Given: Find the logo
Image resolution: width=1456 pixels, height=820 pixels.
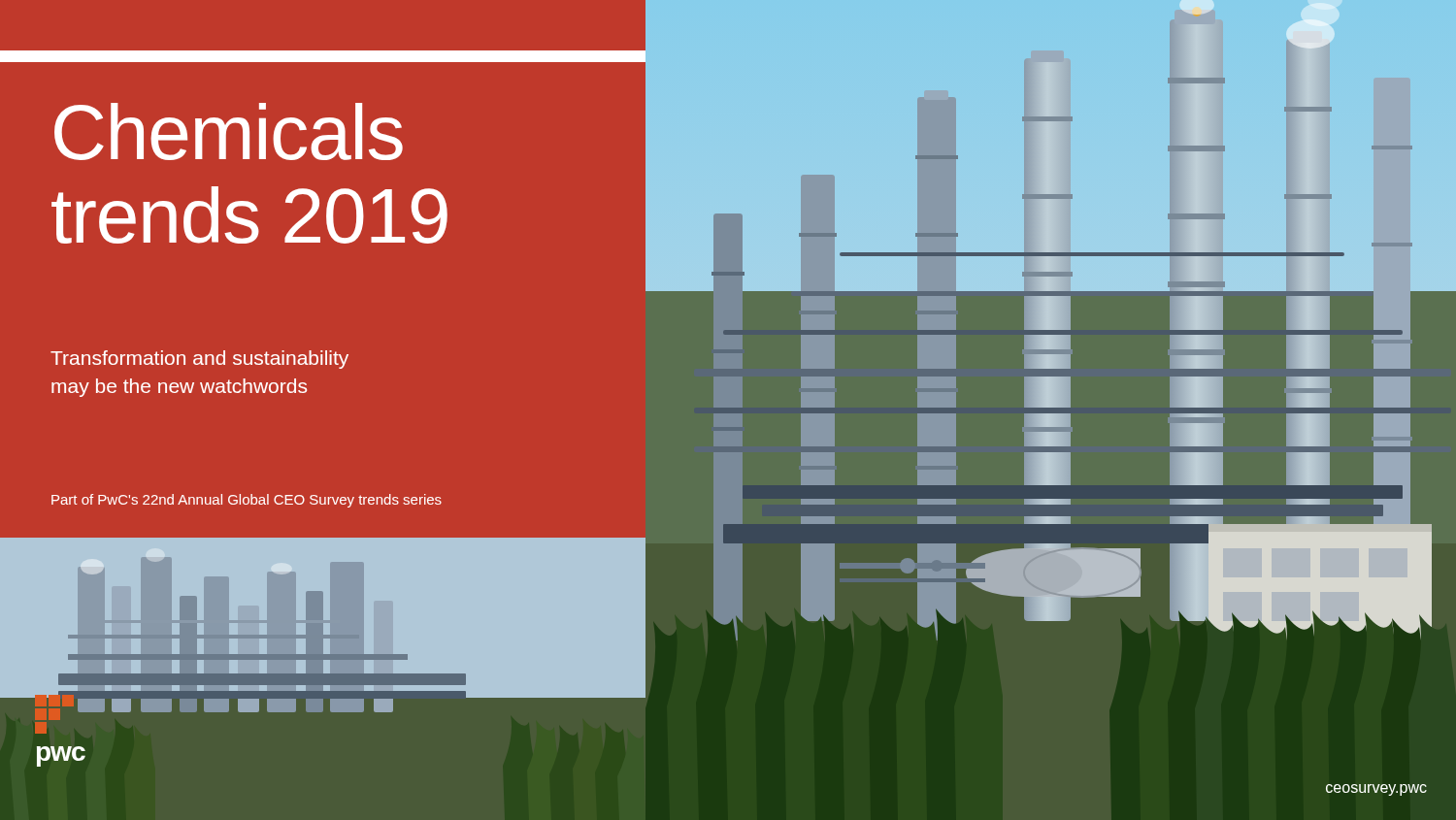Looking at the screenshot, I should coord(84,734).
